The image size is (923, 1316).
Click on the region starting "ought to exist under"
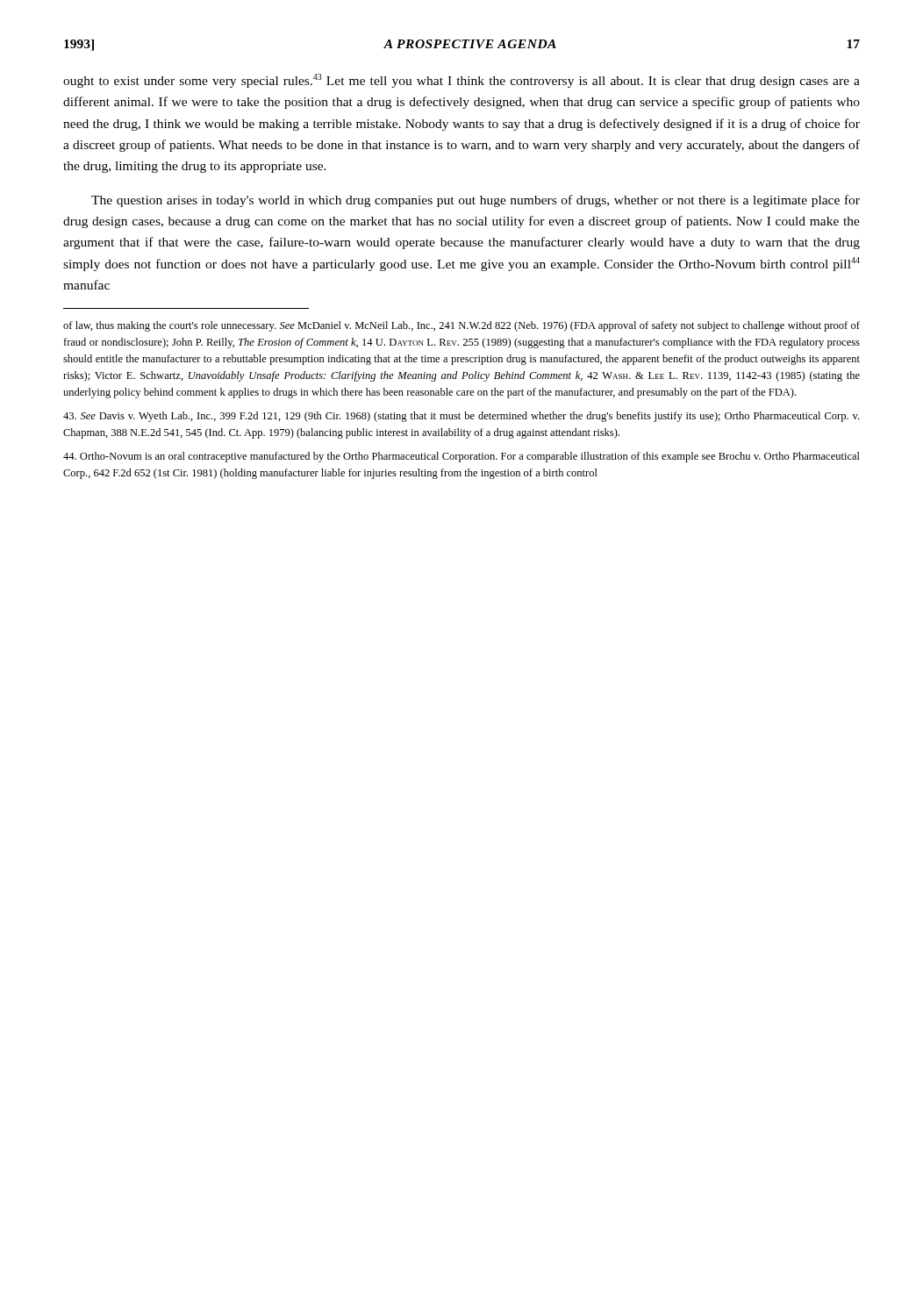pos(462,122)
